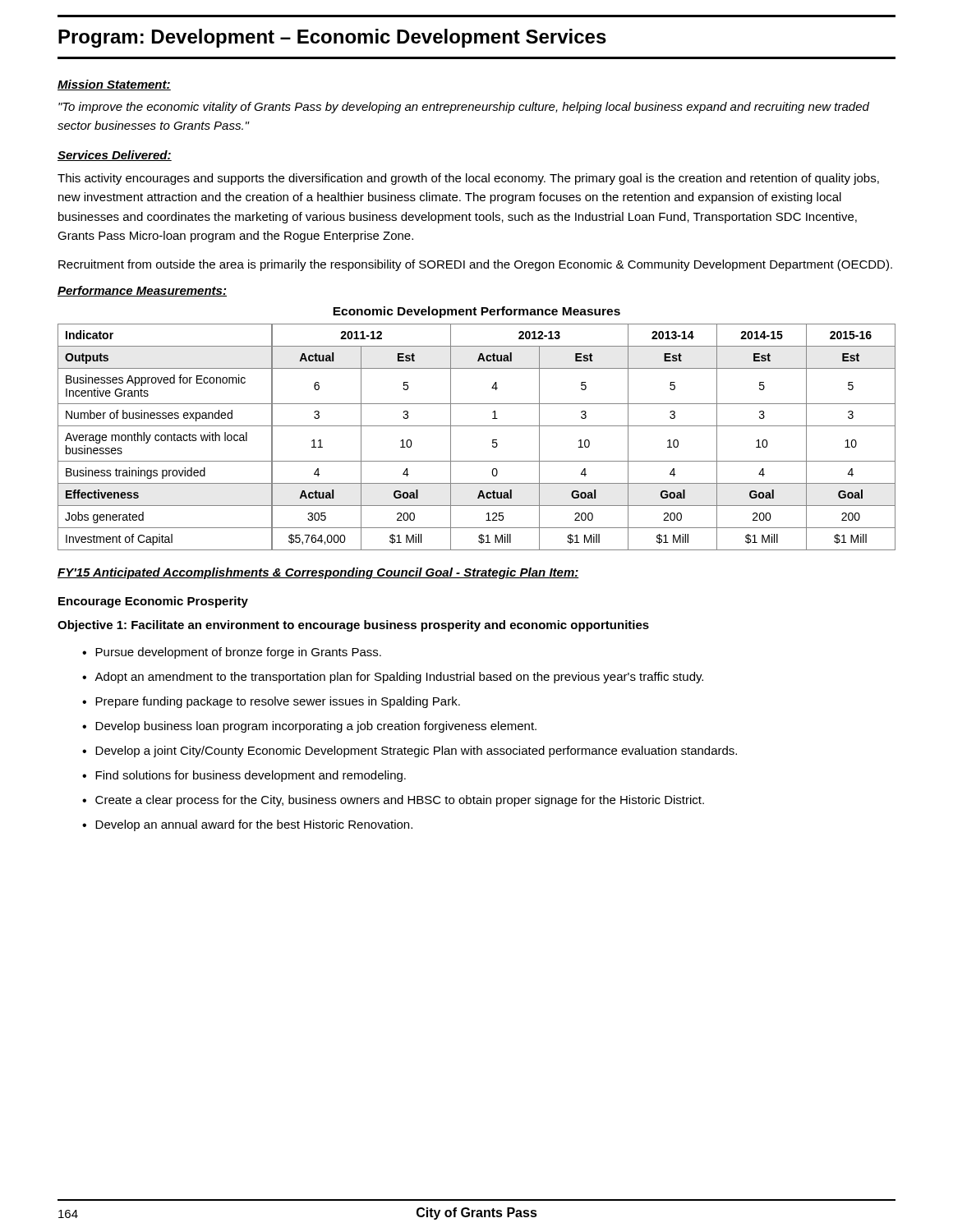Viewport: 953px width, 1232px height.
Task: Point to the section header beginning "FY'15 Anticipated Accomplishments & Corresponding Council Goal"
Action: pos(318,572)
